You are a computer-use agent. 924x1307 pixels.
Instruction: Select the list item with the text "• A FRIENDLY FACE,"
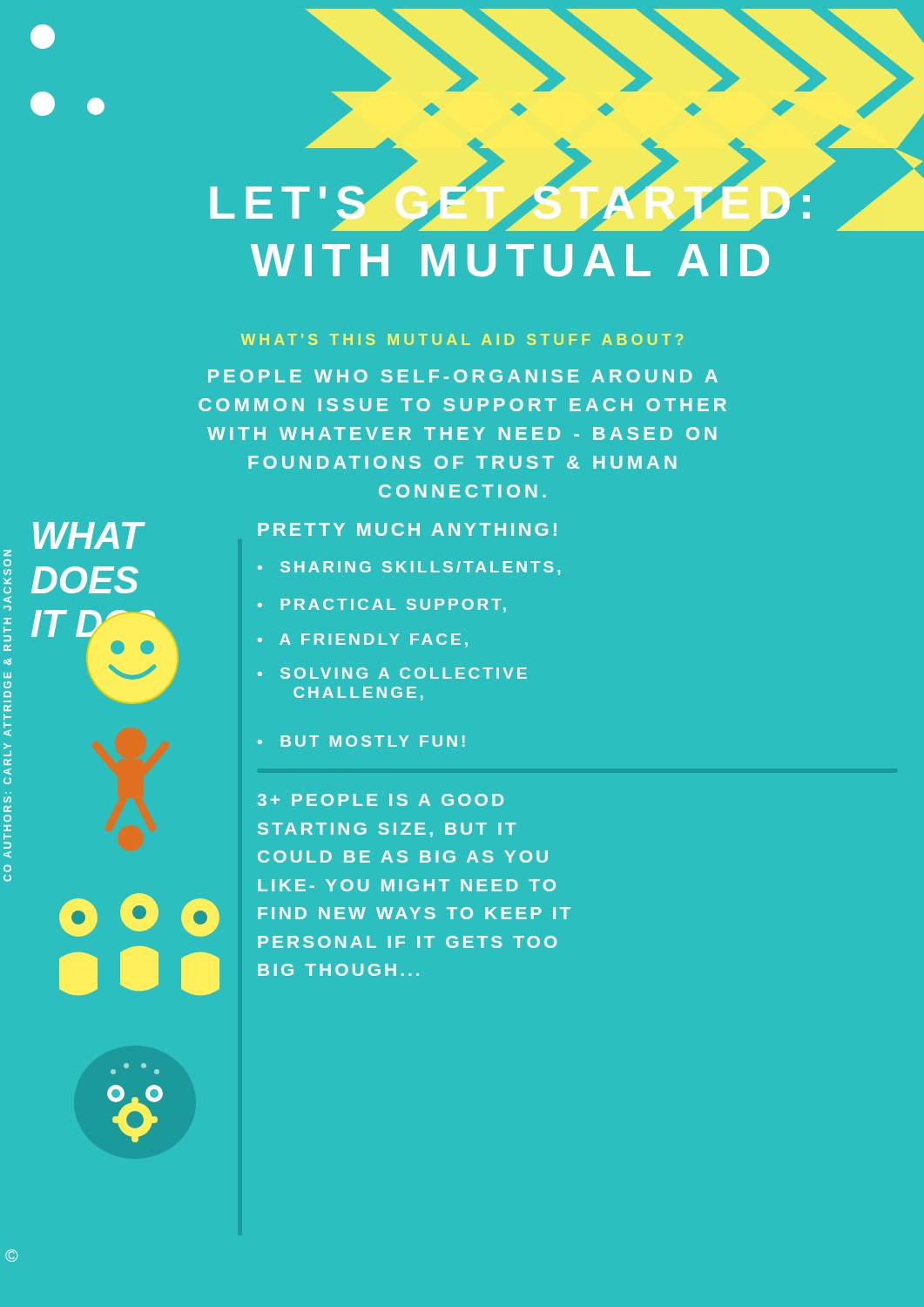coord(364,639)
